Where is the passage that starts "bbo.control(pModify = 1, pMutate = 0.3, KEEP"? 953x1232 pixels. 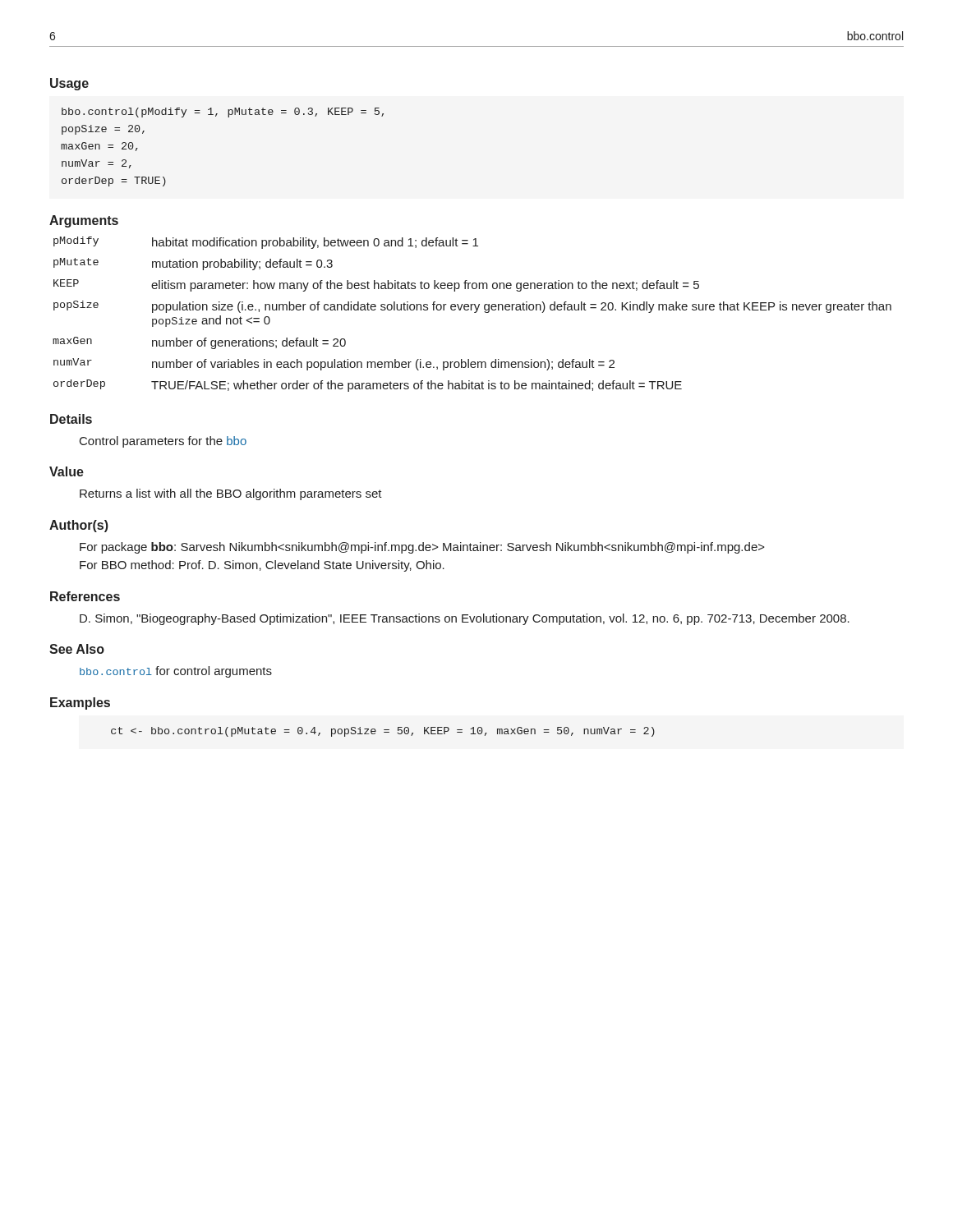184,113
